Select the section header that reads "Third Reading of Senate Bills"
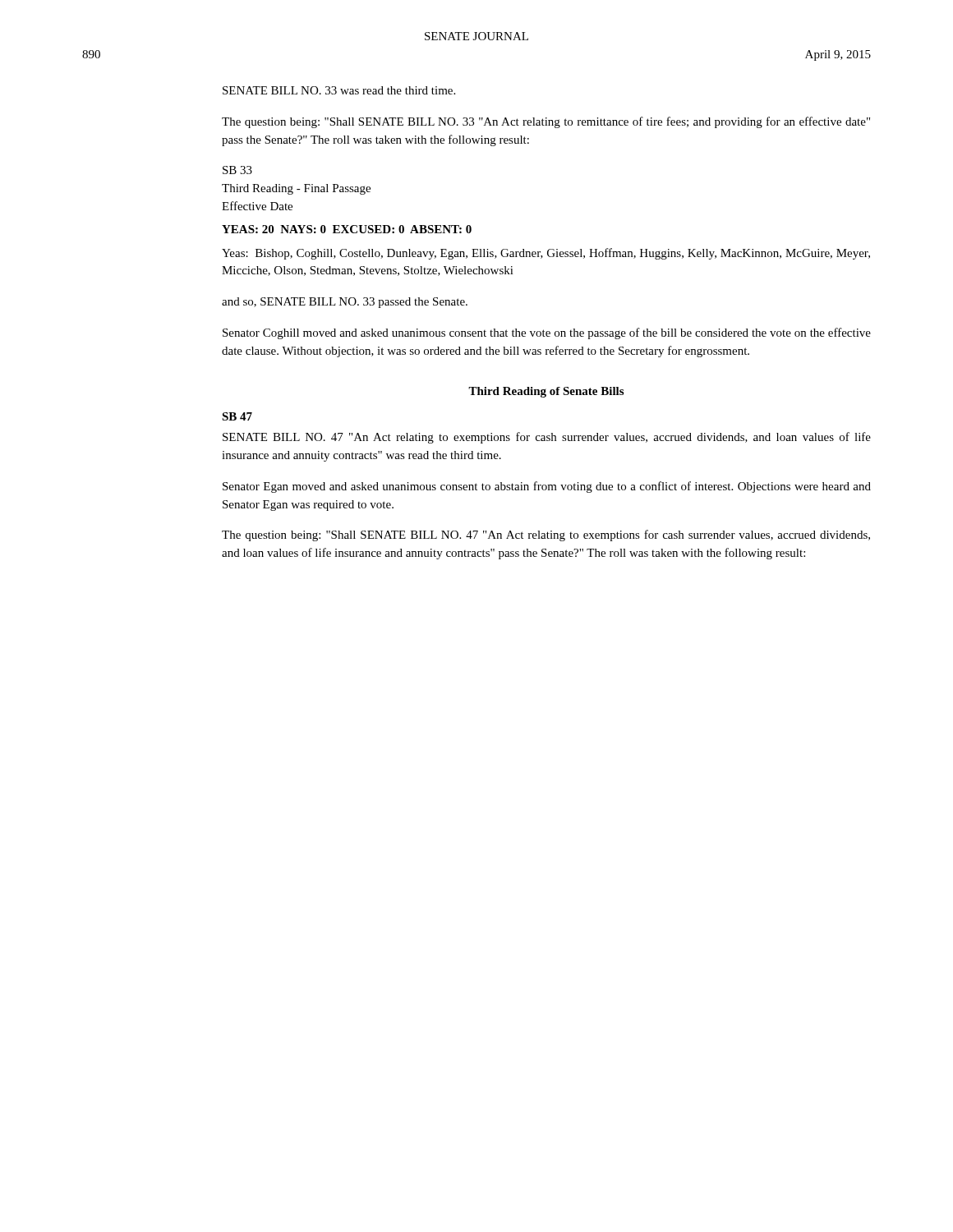 546,391
